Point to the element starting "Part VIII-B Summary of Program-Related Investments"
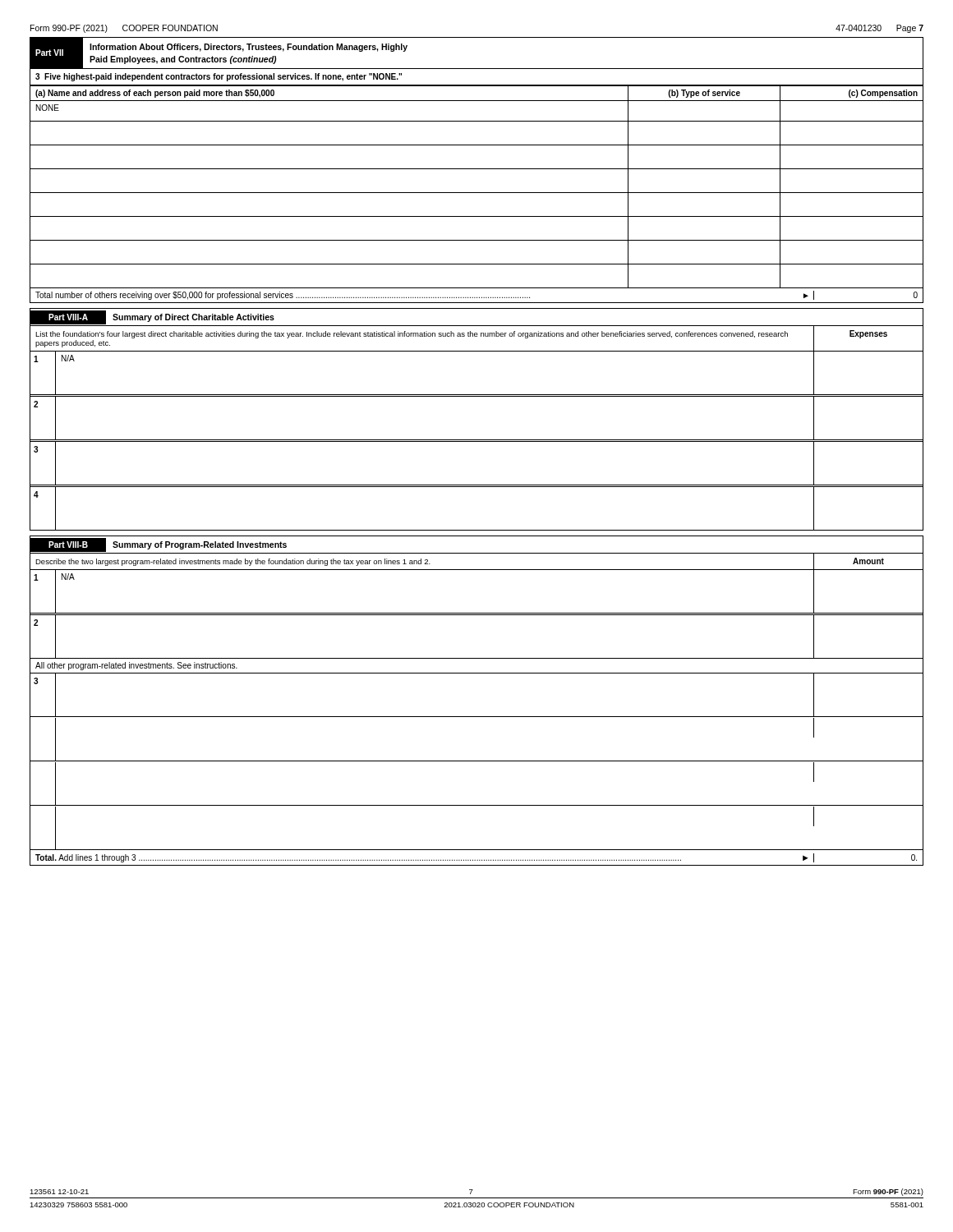The height and width of the screenshot is (1232, 953). [x=162, y=545]
